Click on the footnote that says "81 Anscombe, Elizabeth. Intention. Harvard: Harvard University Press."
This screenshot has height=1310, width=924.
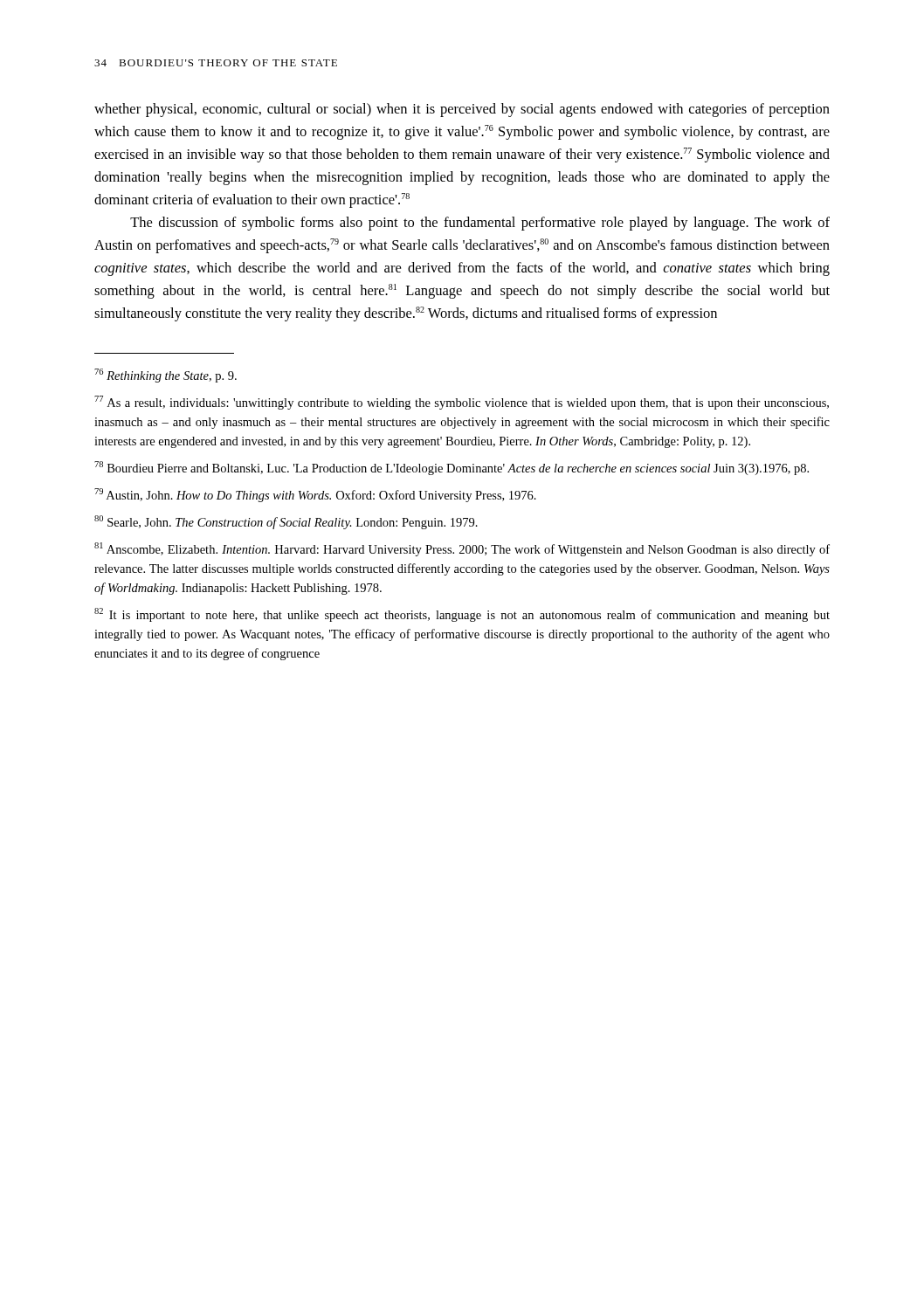coord(462,568)
